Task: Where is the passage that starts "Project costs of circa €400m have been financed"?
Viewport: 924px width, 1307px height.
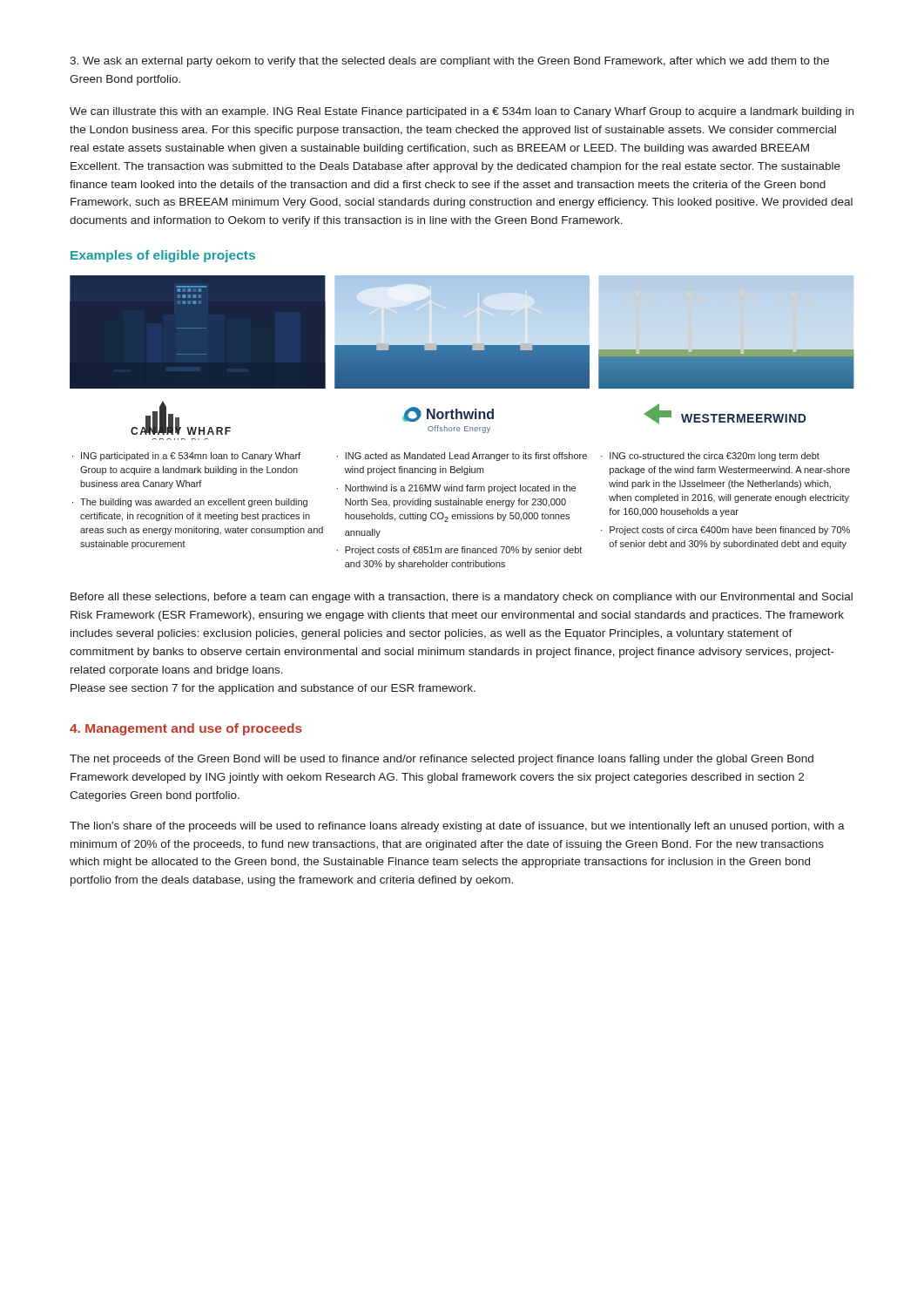Action: tap(730, 537)
